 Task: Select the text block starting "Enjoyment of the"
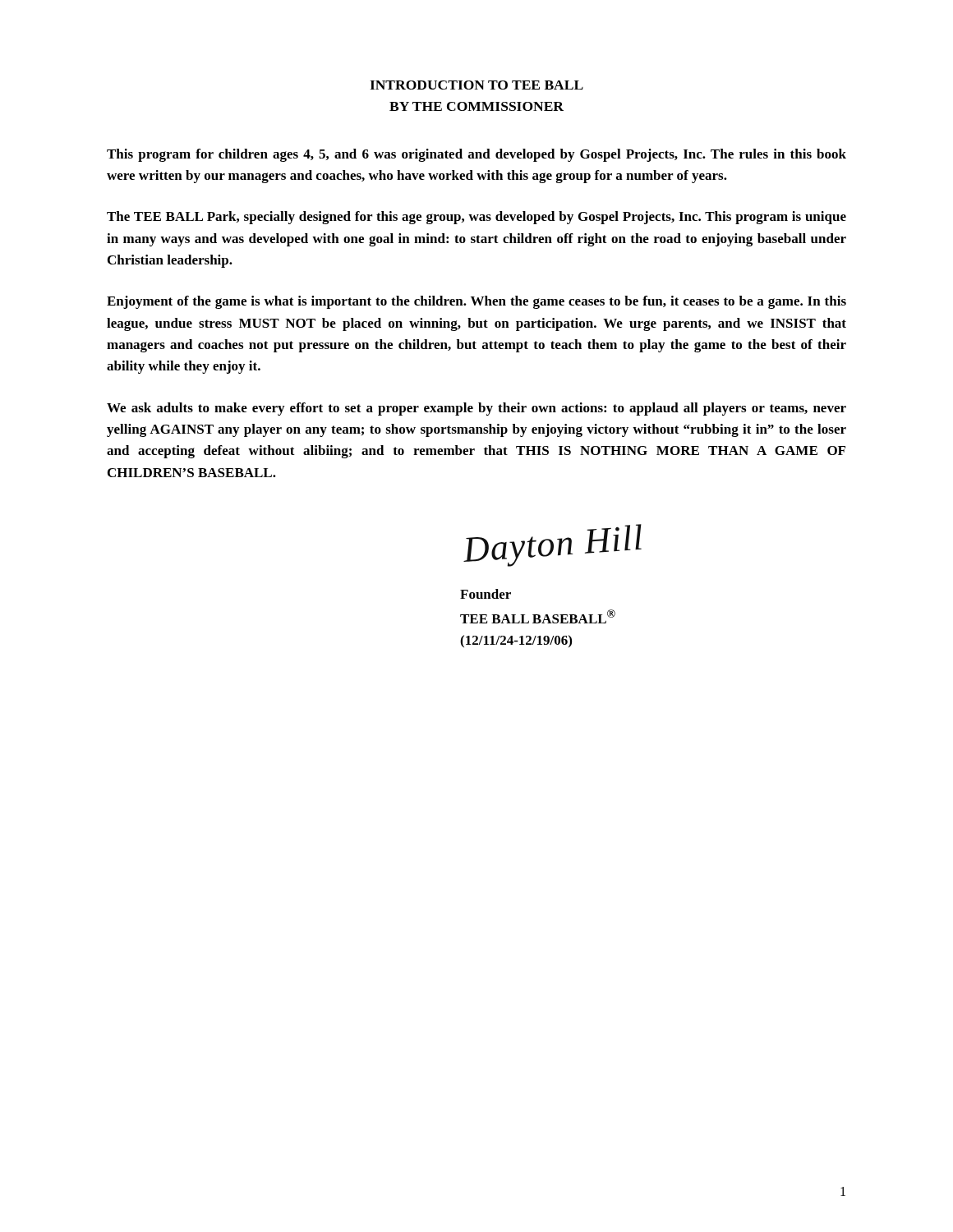(476, 334)
